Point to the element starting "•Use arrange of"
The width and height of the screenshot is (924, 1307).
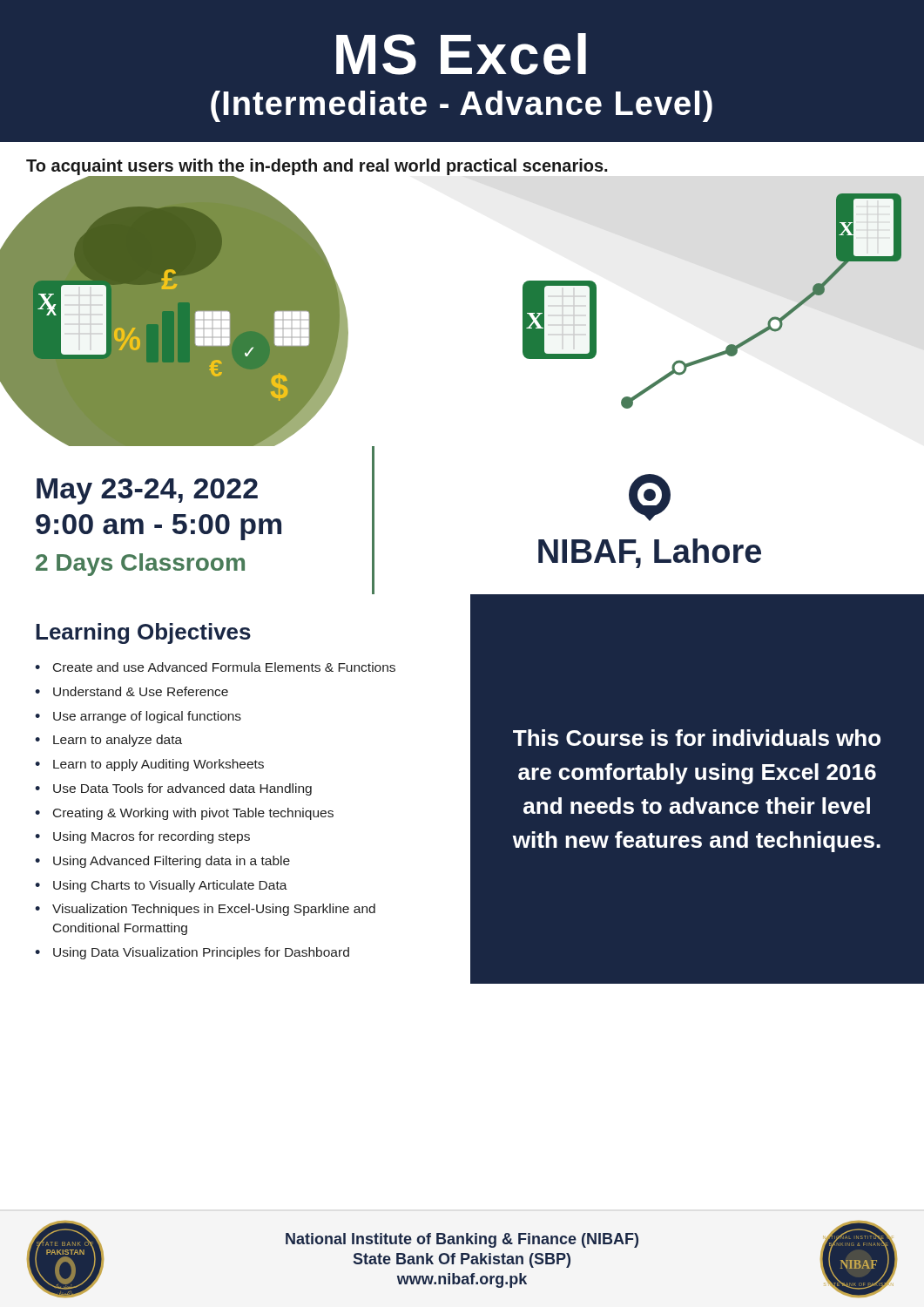(138, 716)
